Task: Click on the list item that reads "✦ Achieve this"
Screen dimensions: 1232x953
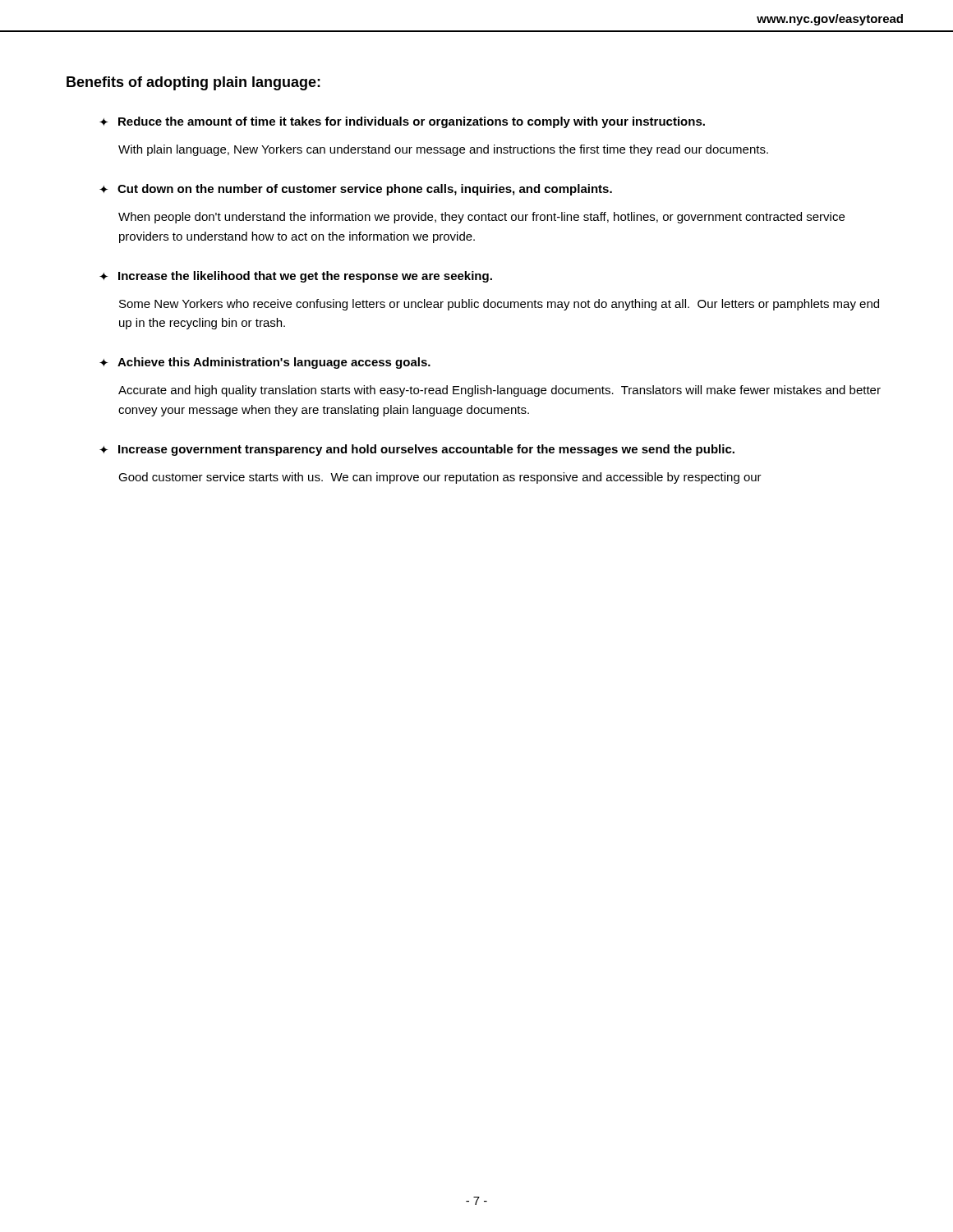Action: tap(493, 387)
